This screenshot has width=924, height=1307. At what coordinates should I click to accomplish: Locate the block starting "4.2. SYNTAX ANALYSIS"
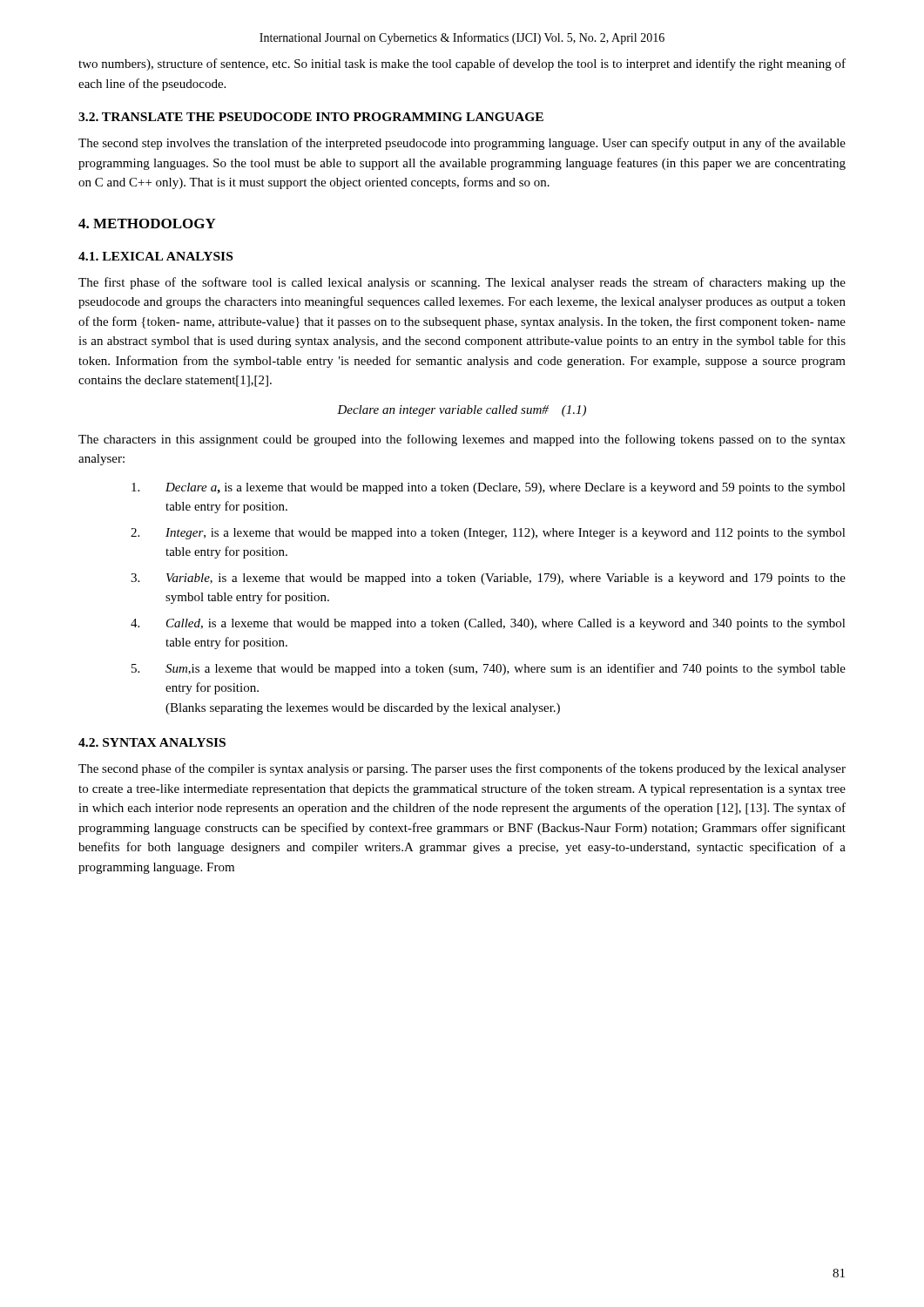152,742
